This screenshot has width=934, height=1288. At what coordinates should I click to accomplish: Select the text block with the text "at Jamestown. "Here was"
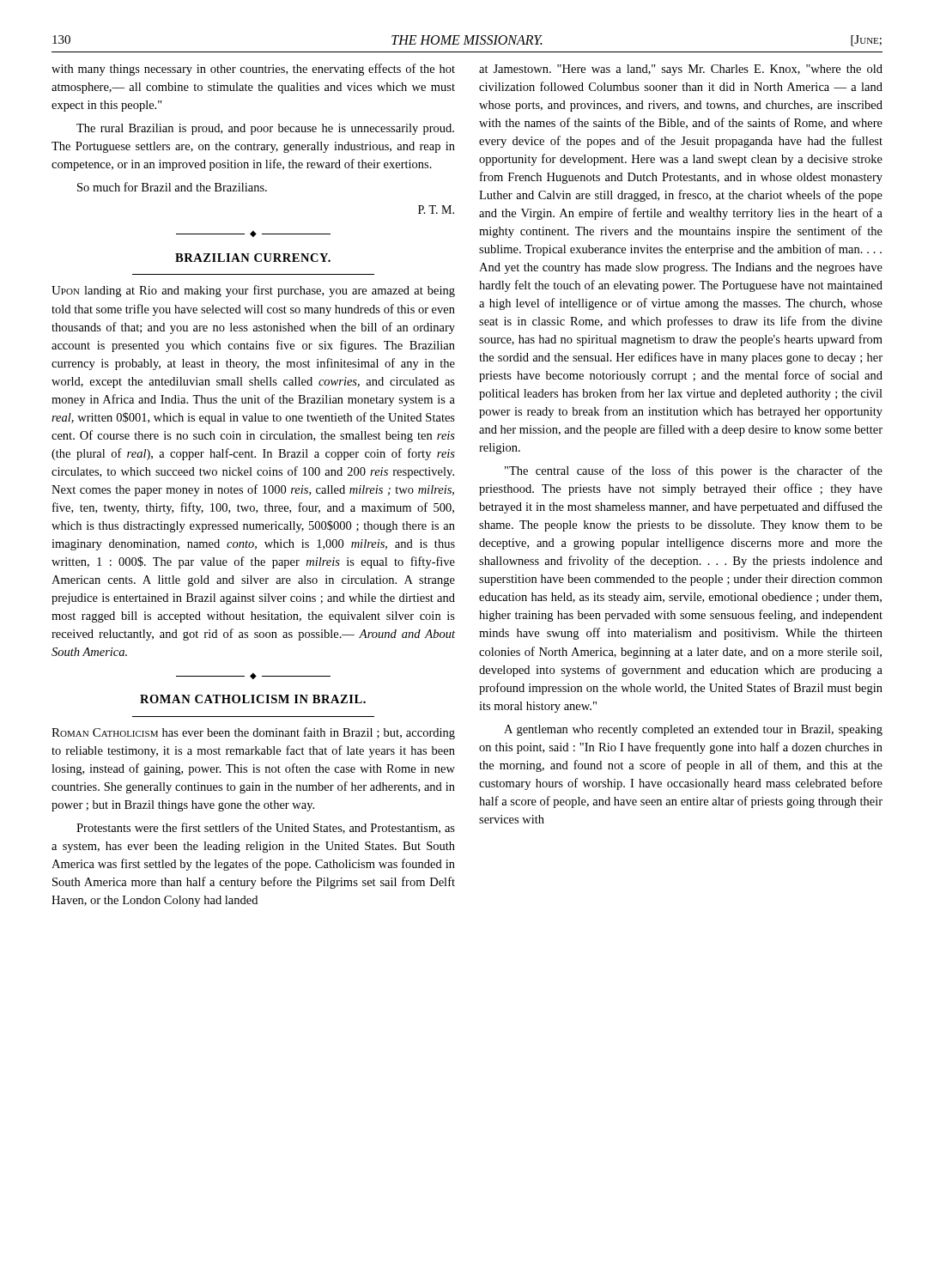(x=681, y=444)
